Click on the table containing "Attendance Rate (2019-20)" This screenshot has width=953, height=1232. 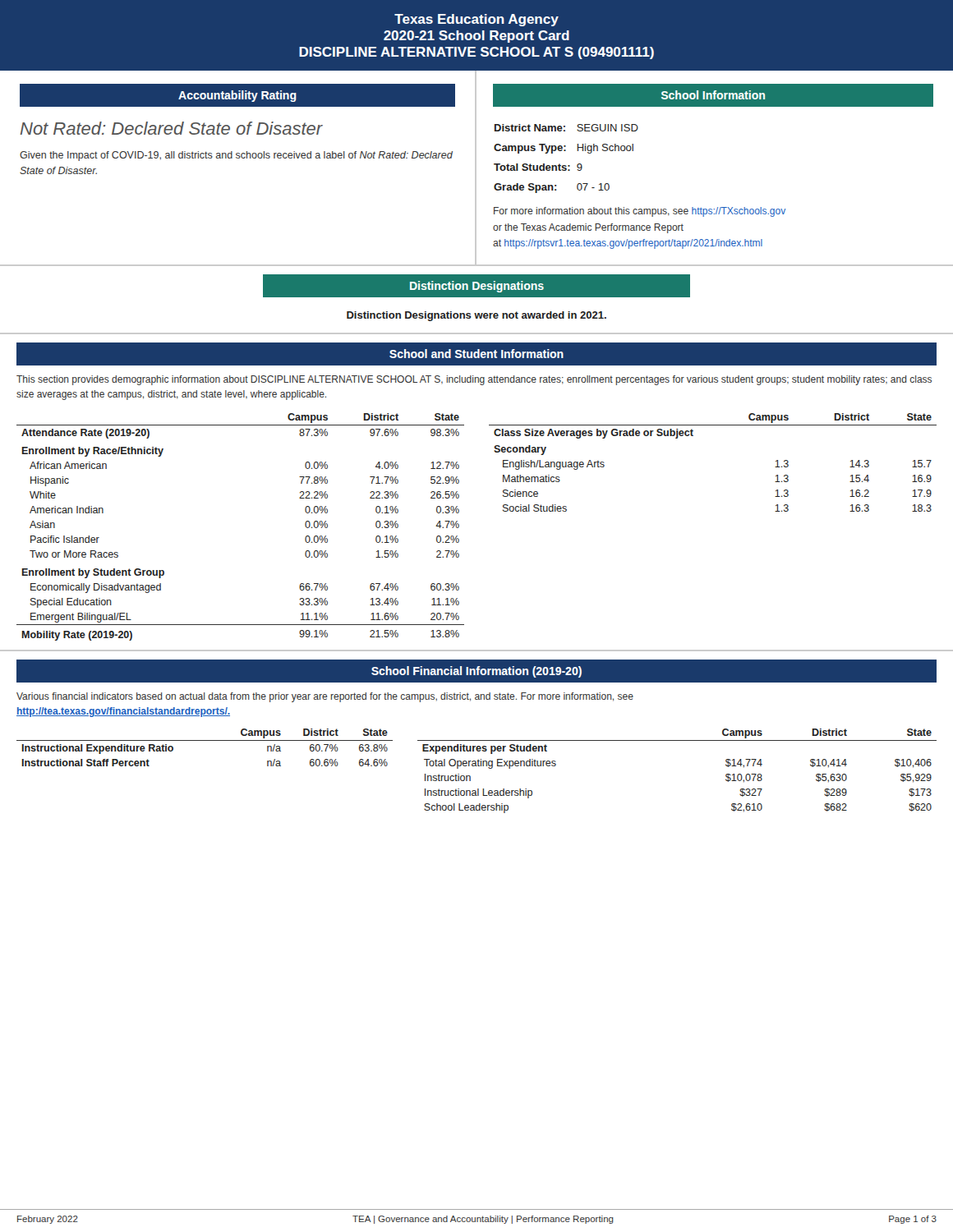tap(240, 526)
